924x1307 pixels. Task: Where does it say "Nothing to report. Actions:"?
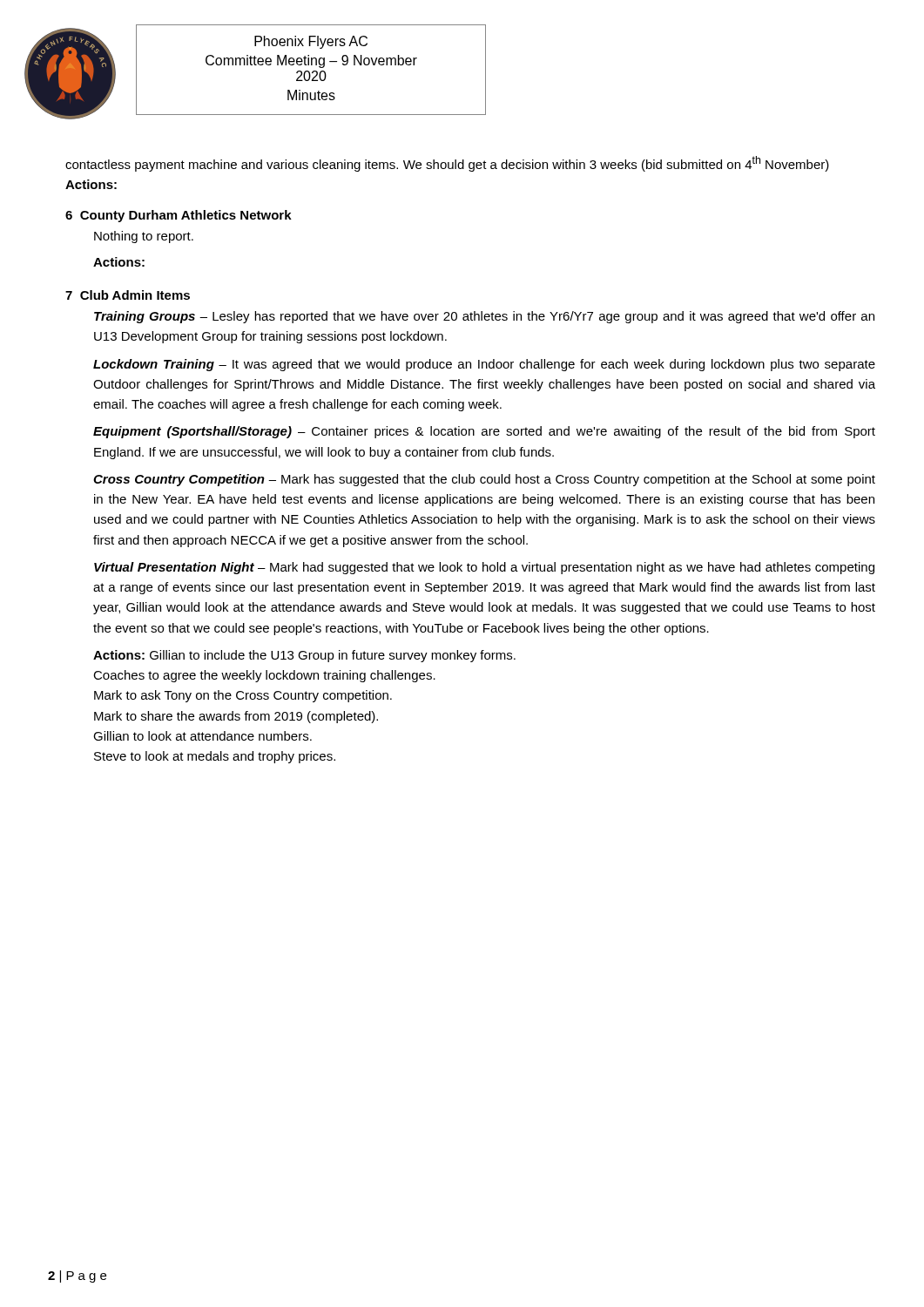[144, 237]
